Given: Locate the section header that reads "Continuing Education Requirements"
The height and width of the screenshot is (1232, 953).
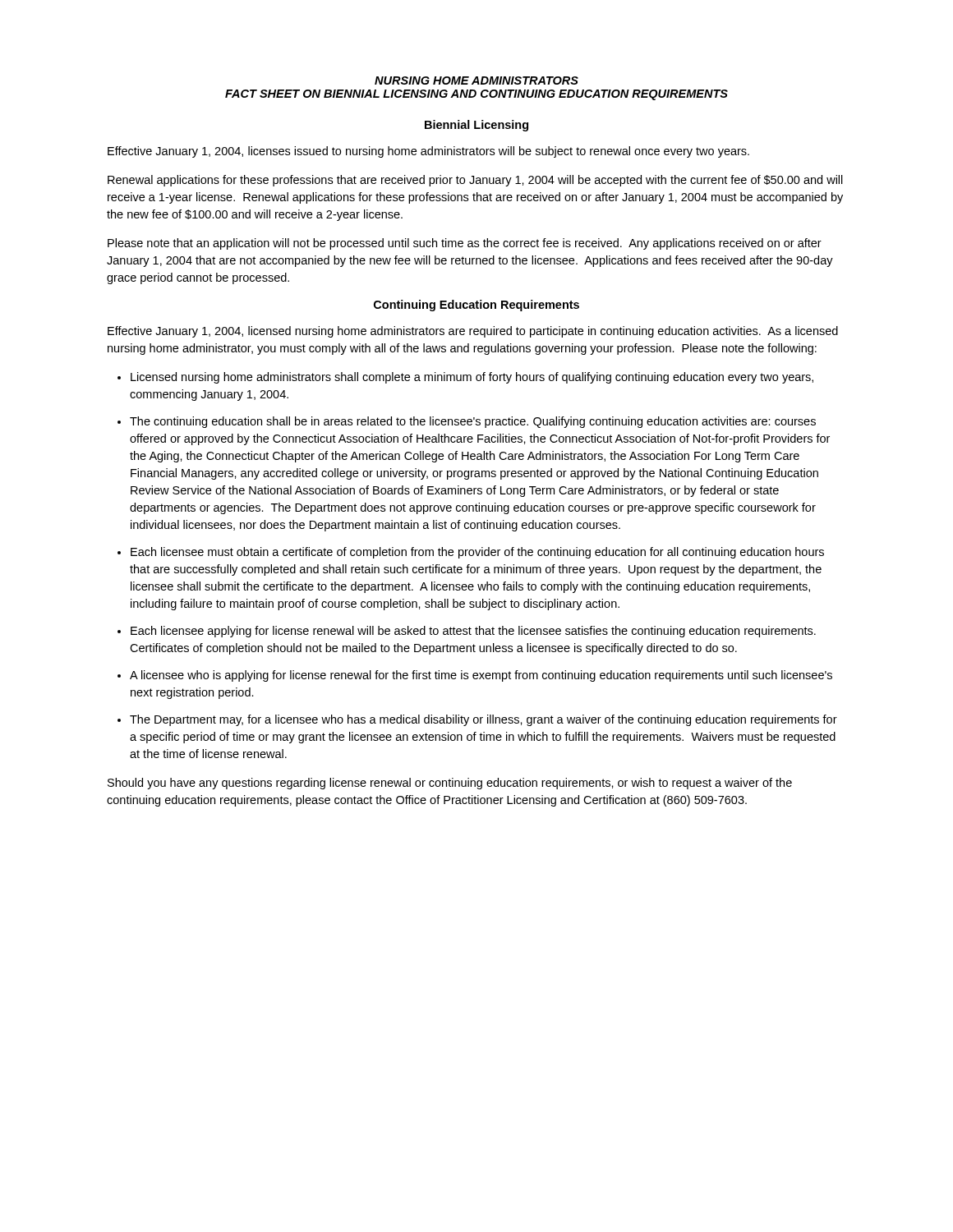Looking at the screenshot, I should click(476, 305).
